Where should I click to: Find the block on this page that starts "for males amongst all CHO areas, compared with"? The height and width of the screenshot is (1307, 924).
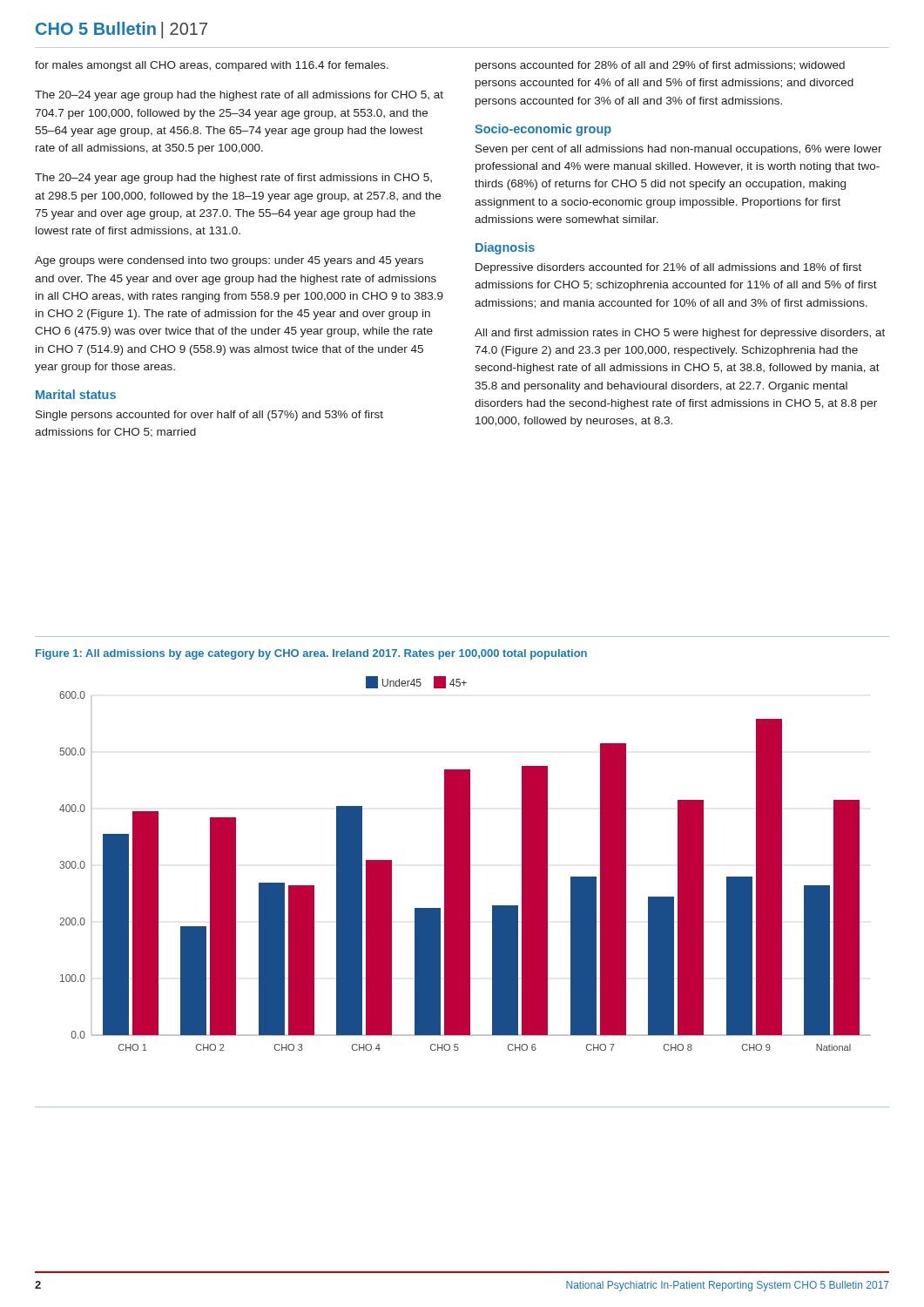tap(212, 65)
